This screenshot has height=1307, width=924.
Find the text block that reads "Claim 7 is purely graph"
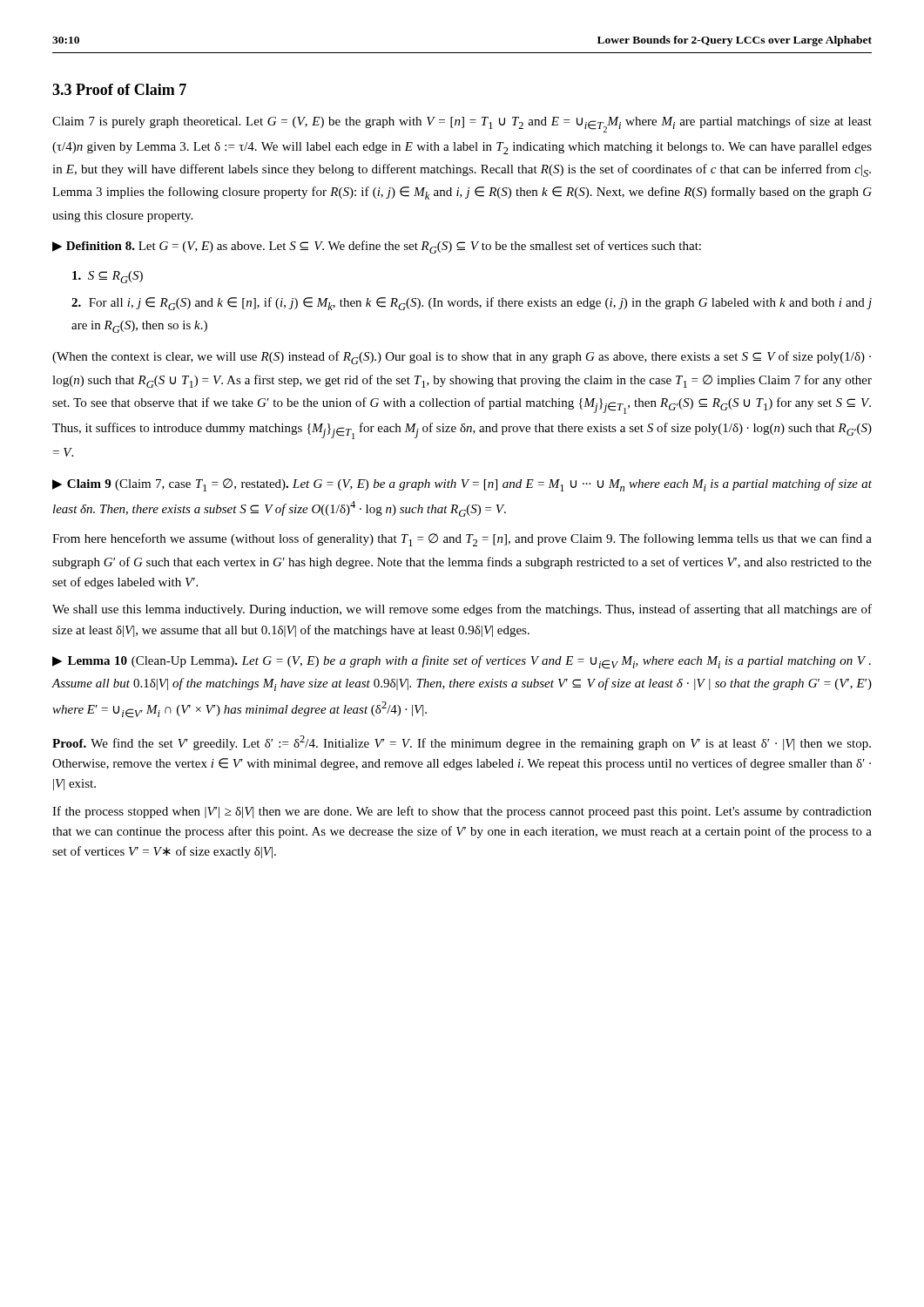tap(462, 169)
